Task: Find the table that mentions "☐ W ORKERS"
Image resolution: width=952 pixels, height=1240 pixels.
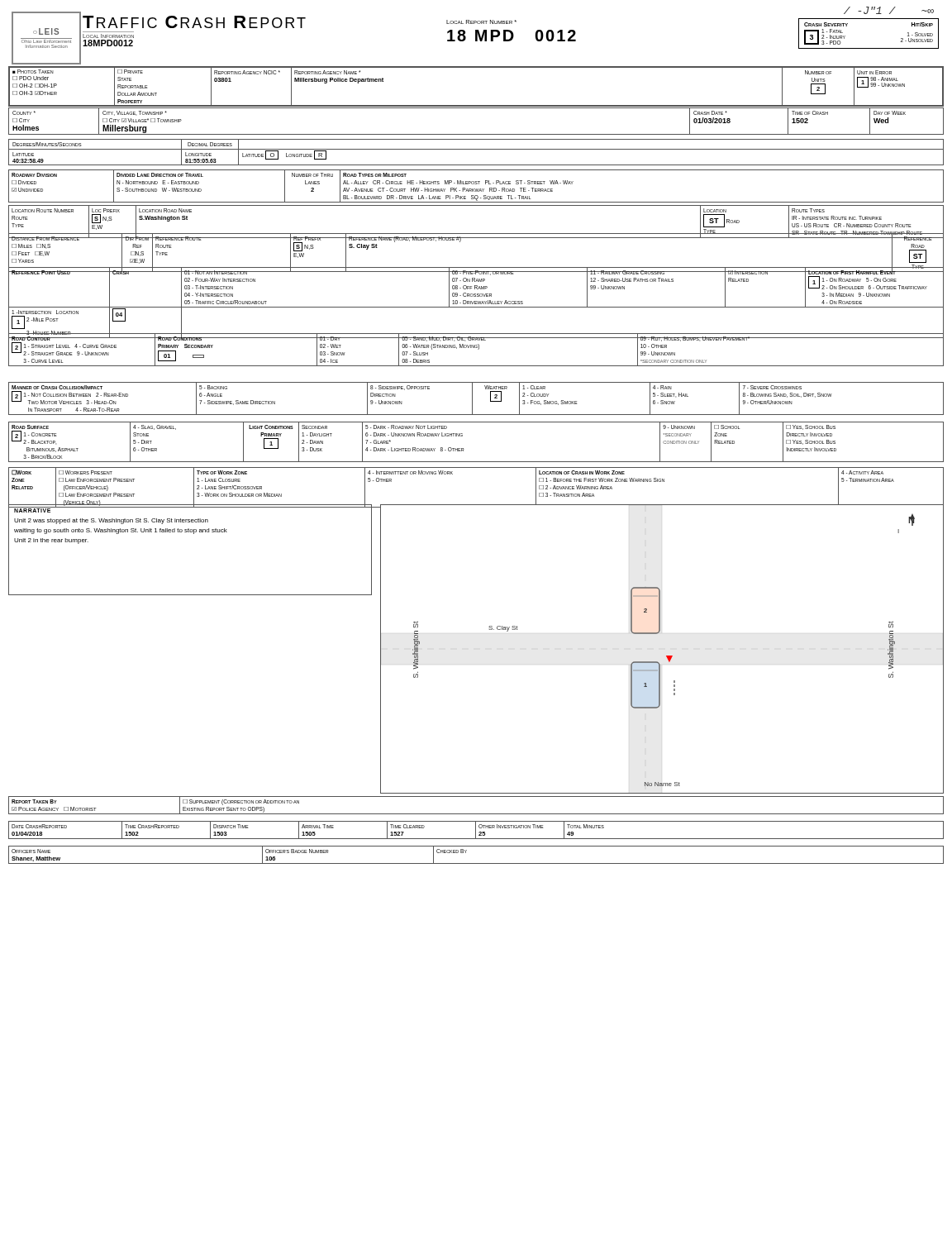Action: (476, 487)
